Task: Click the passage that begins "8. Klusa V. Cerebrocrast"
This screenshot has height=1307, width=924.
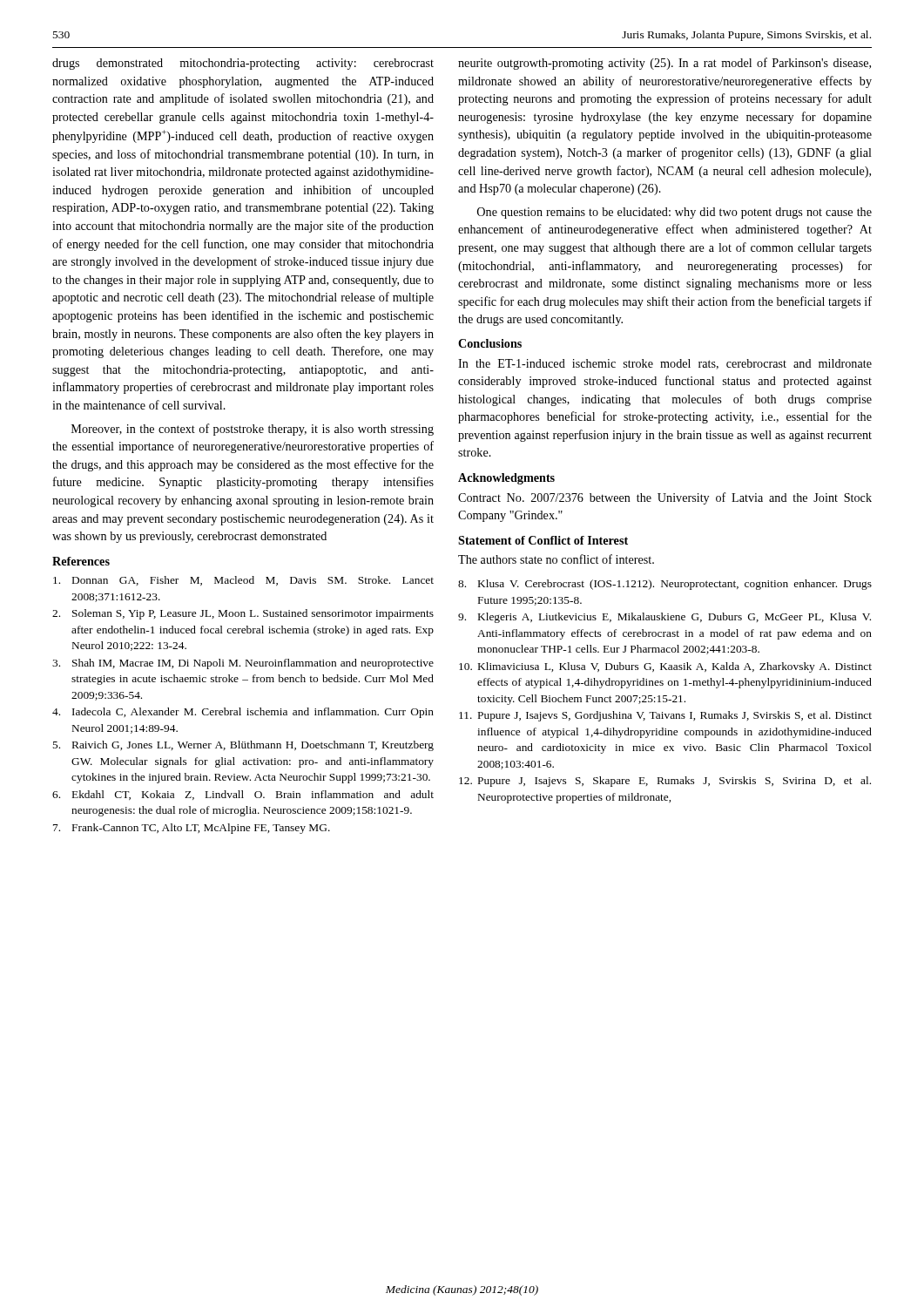Action: pos(665,592)
